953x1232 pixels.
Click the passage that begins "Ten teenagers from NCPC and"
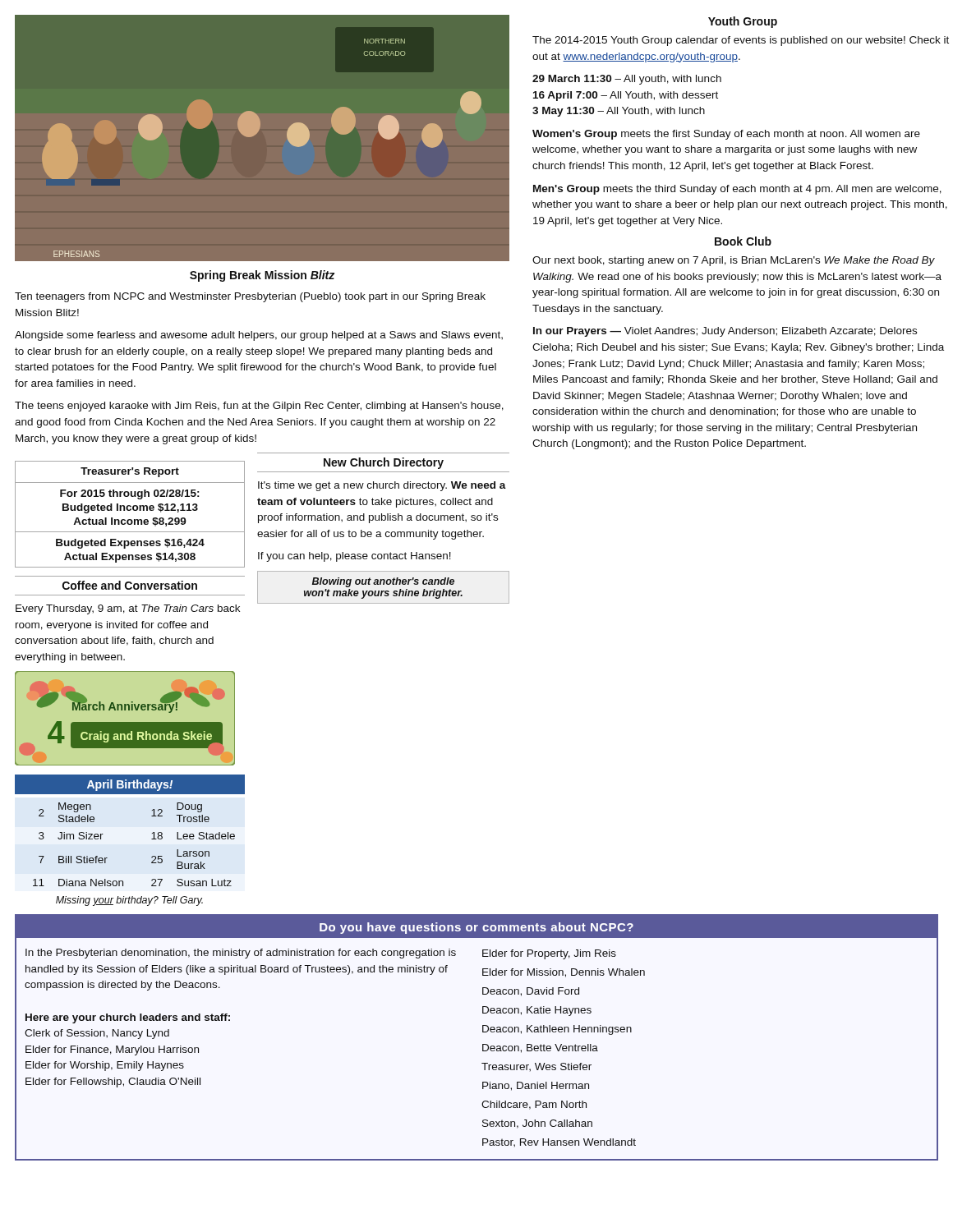tap(250, 304)
